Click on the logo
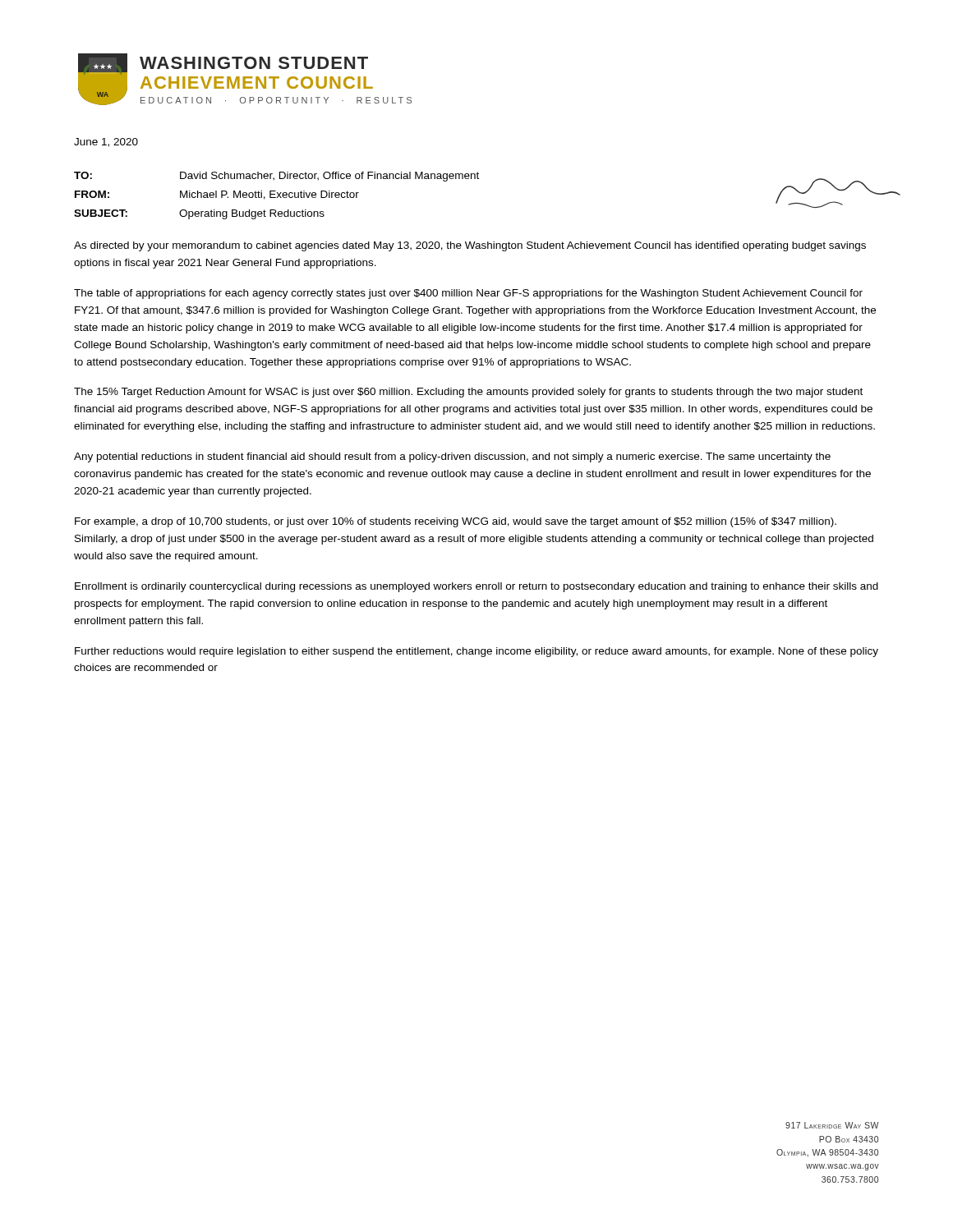This screenshot has height=1232, width=953. pyautogui.click(x=476, y=79)
